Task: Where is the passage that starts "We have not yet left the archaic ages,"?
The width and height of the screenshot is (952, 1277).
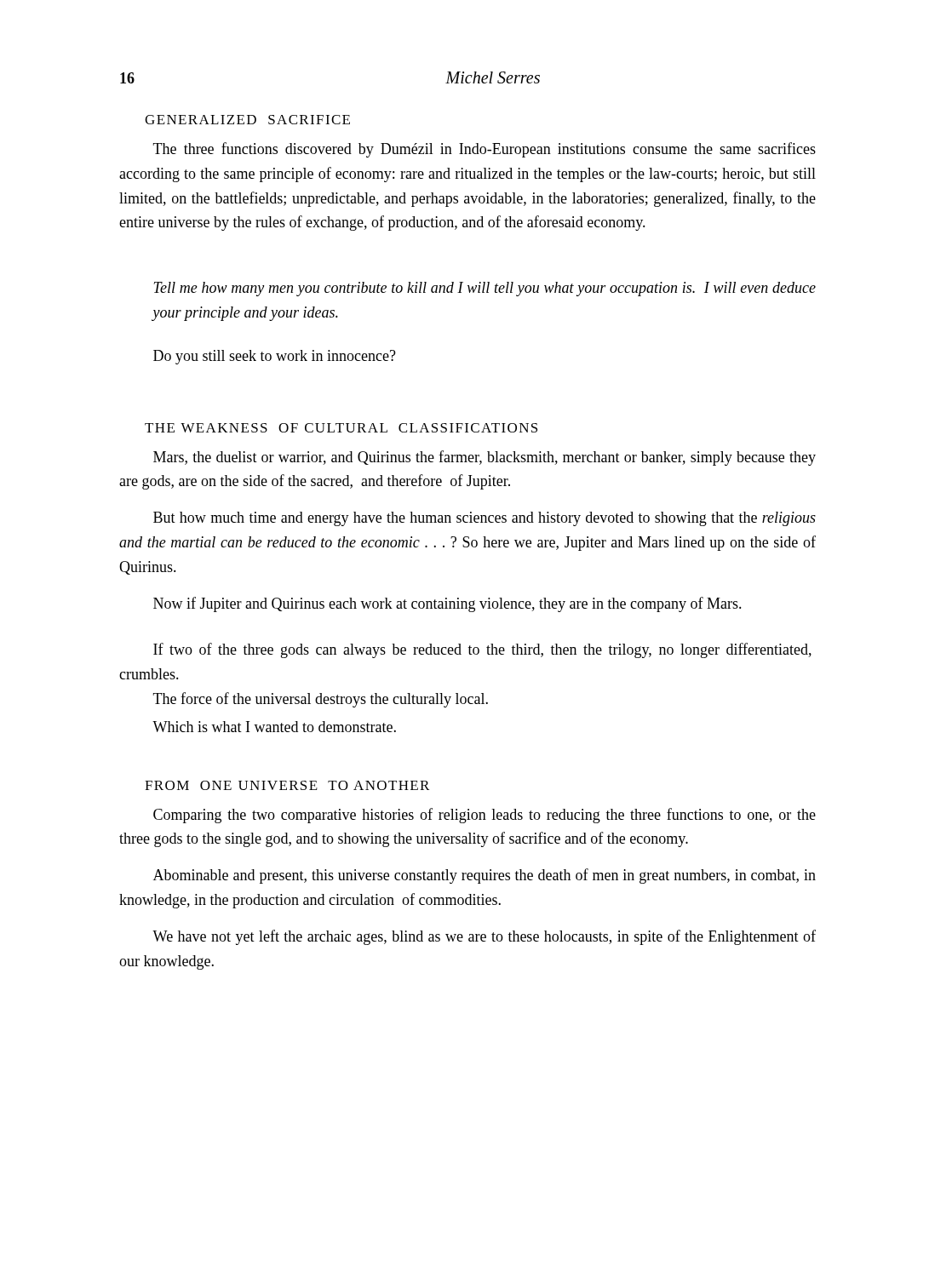Action: pos(467,948)
